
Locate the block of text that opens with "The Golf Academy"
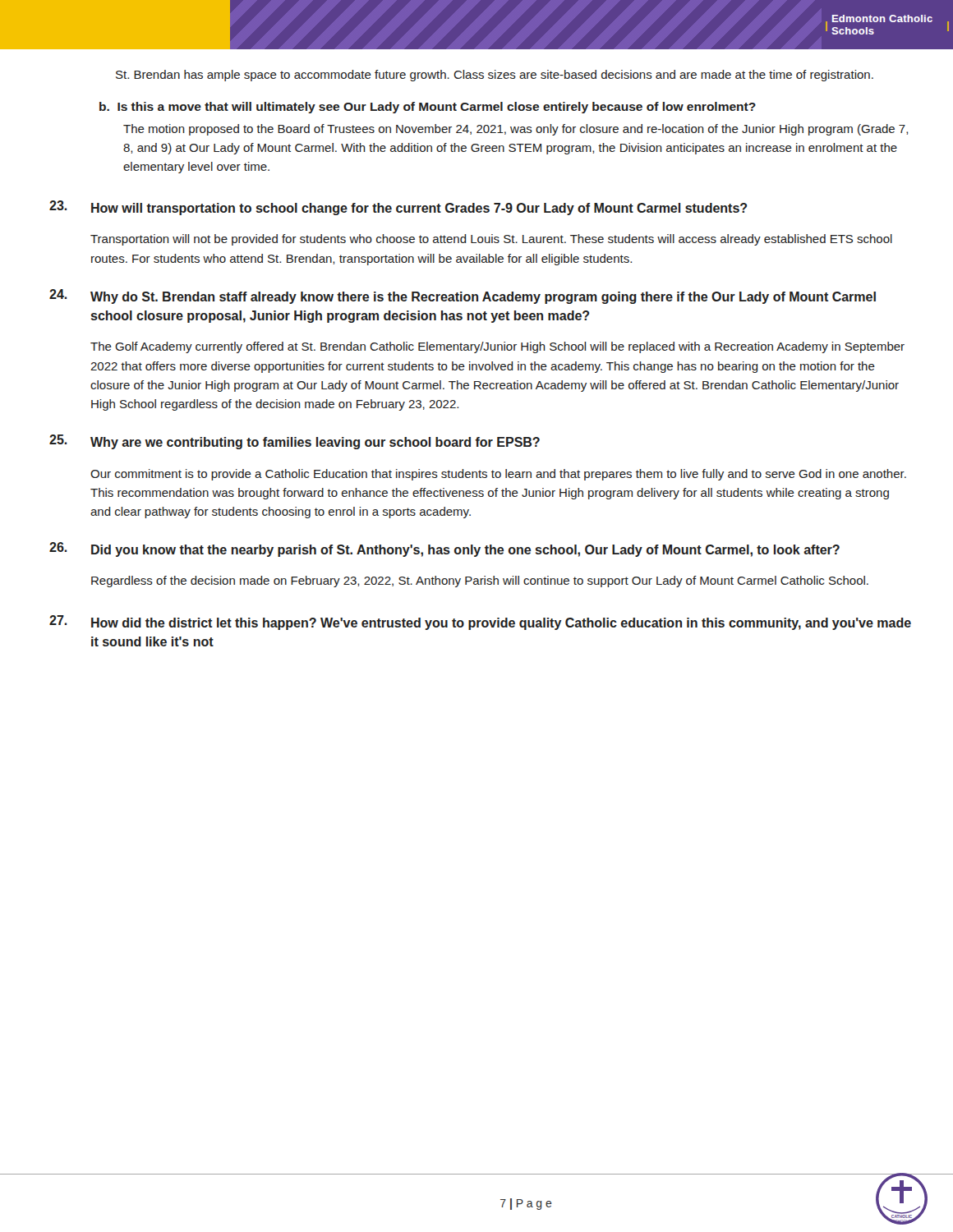497,375
